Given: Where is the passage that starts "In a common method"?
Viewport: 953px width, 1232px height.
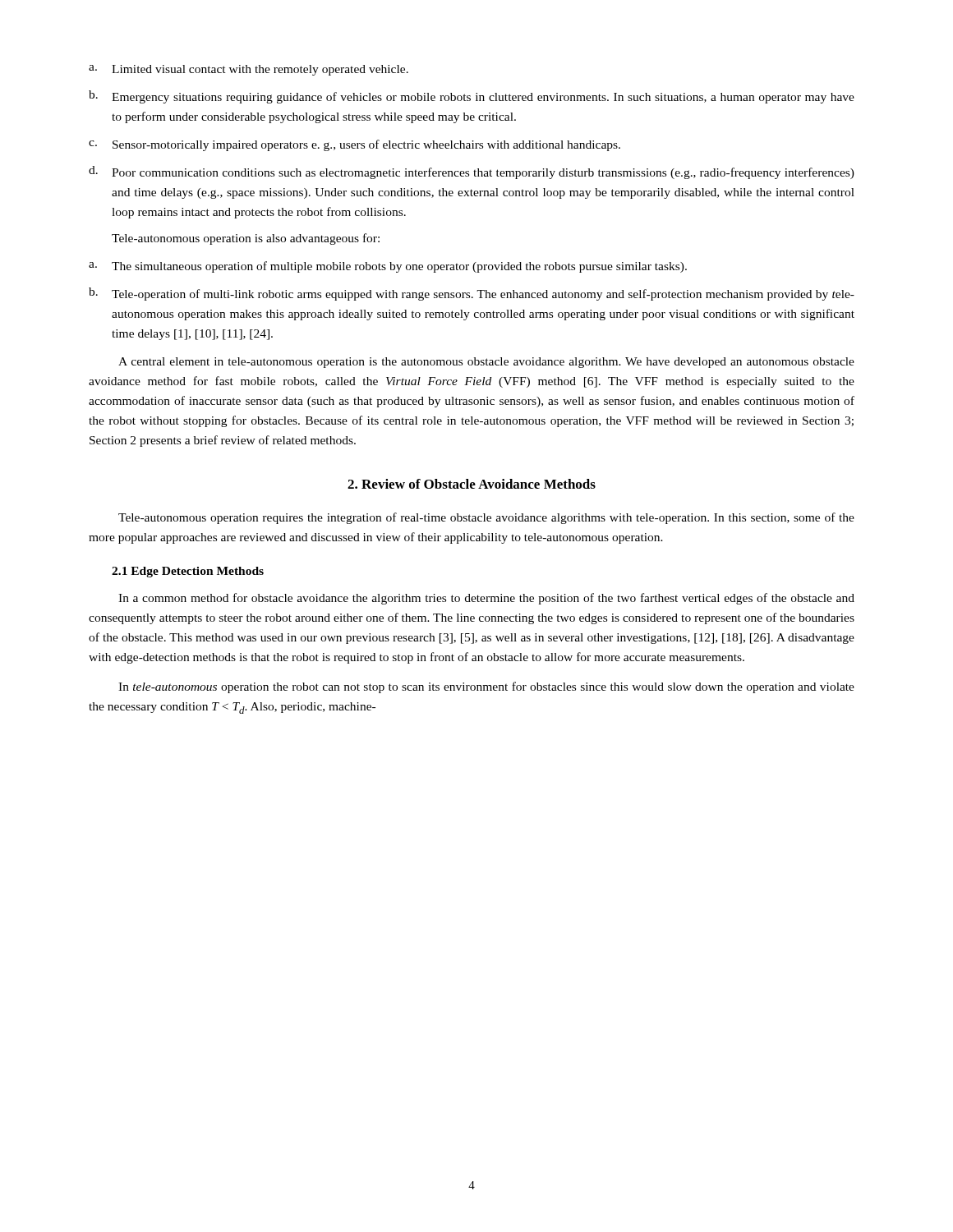Looking at the screenshot, I should coord(472,628).
